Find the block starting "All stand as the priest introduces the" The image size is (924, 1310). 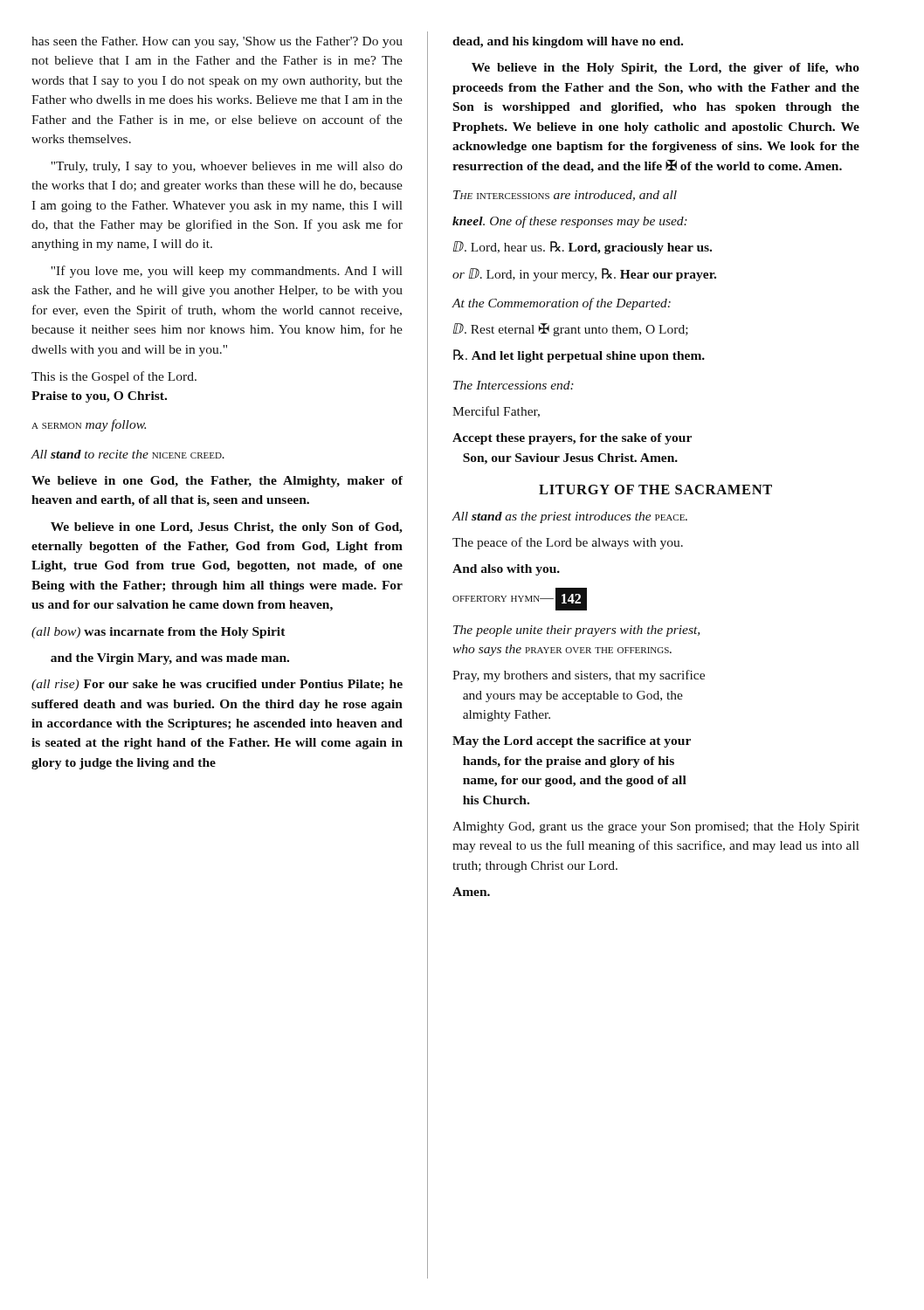(x=656, y=543)
